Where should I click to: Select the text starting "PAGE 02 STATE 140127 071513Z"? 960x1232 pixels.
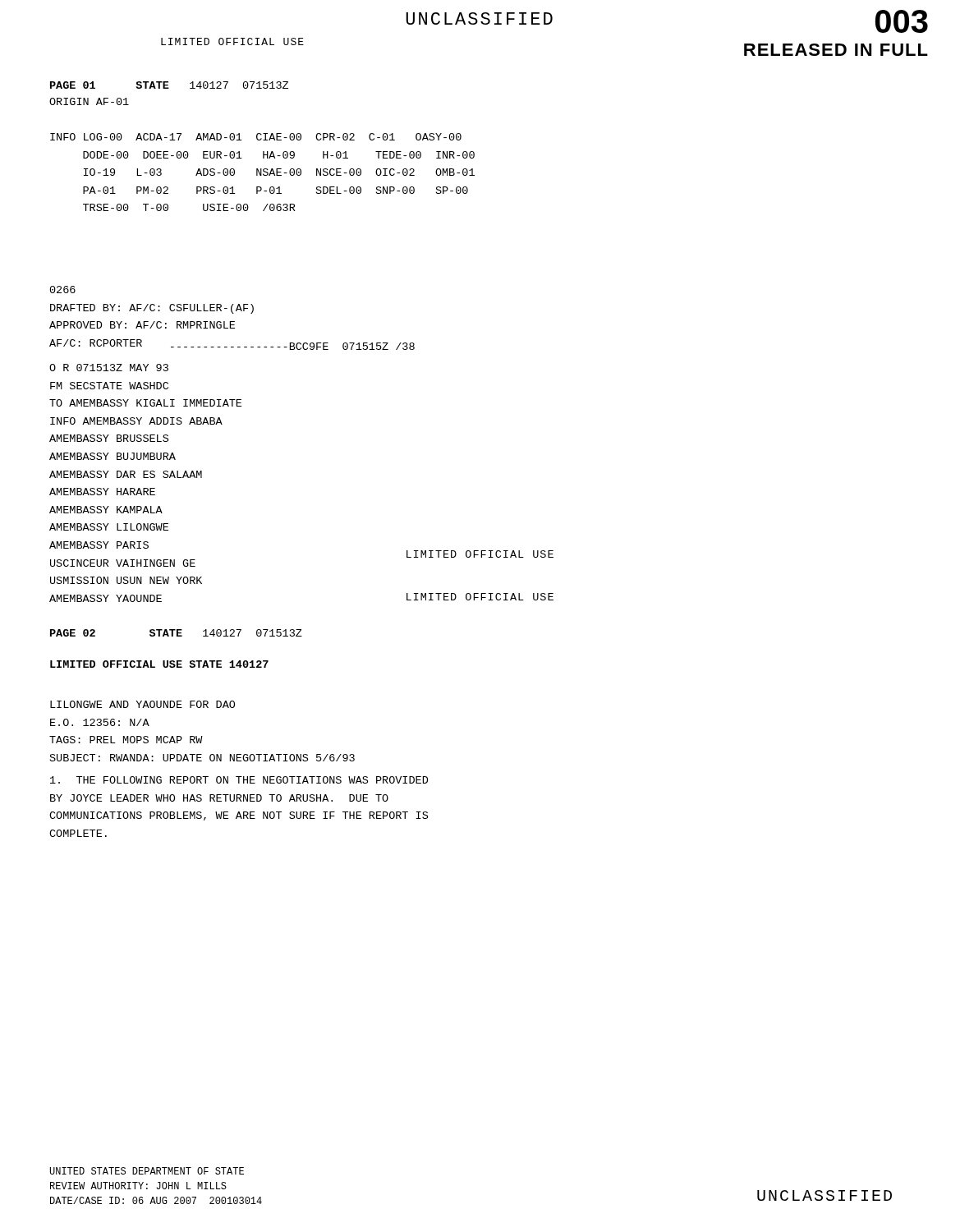[176, 634]
